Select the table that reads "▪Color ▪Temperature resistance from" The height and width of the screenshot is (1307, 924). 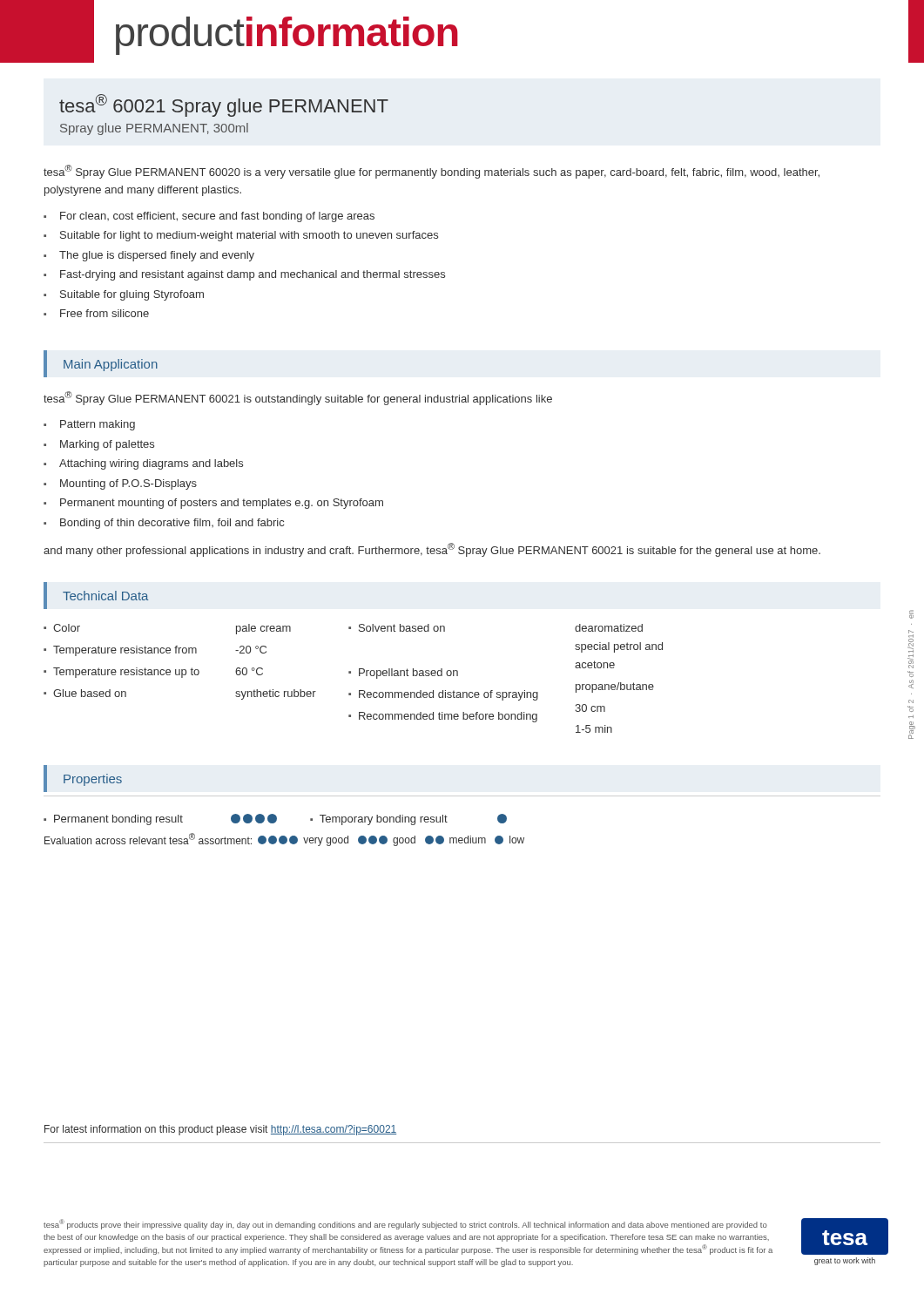(462, 681)
